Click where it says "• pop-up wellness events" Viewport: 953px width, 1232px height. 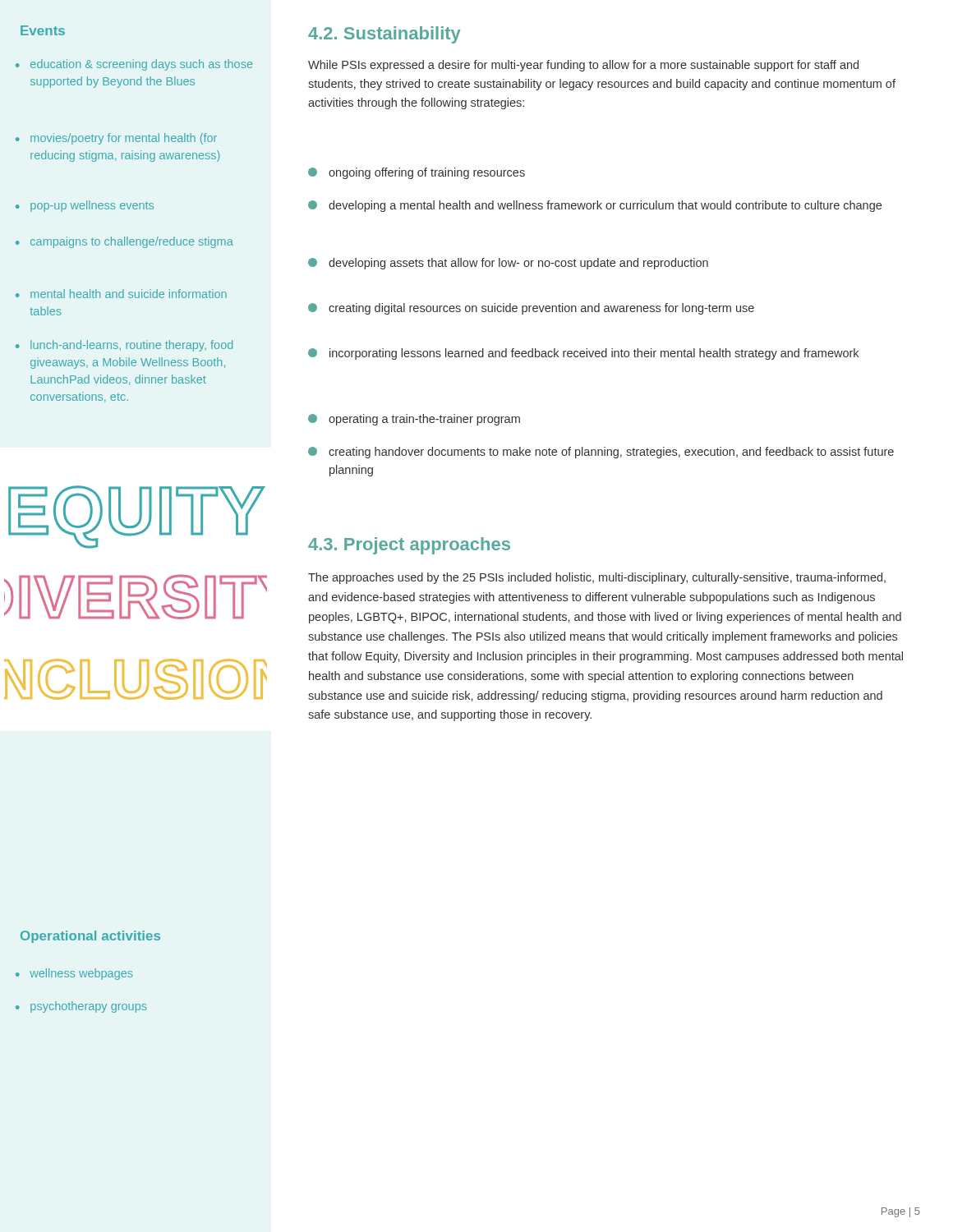pyautogui.click(x=85, y=207)
